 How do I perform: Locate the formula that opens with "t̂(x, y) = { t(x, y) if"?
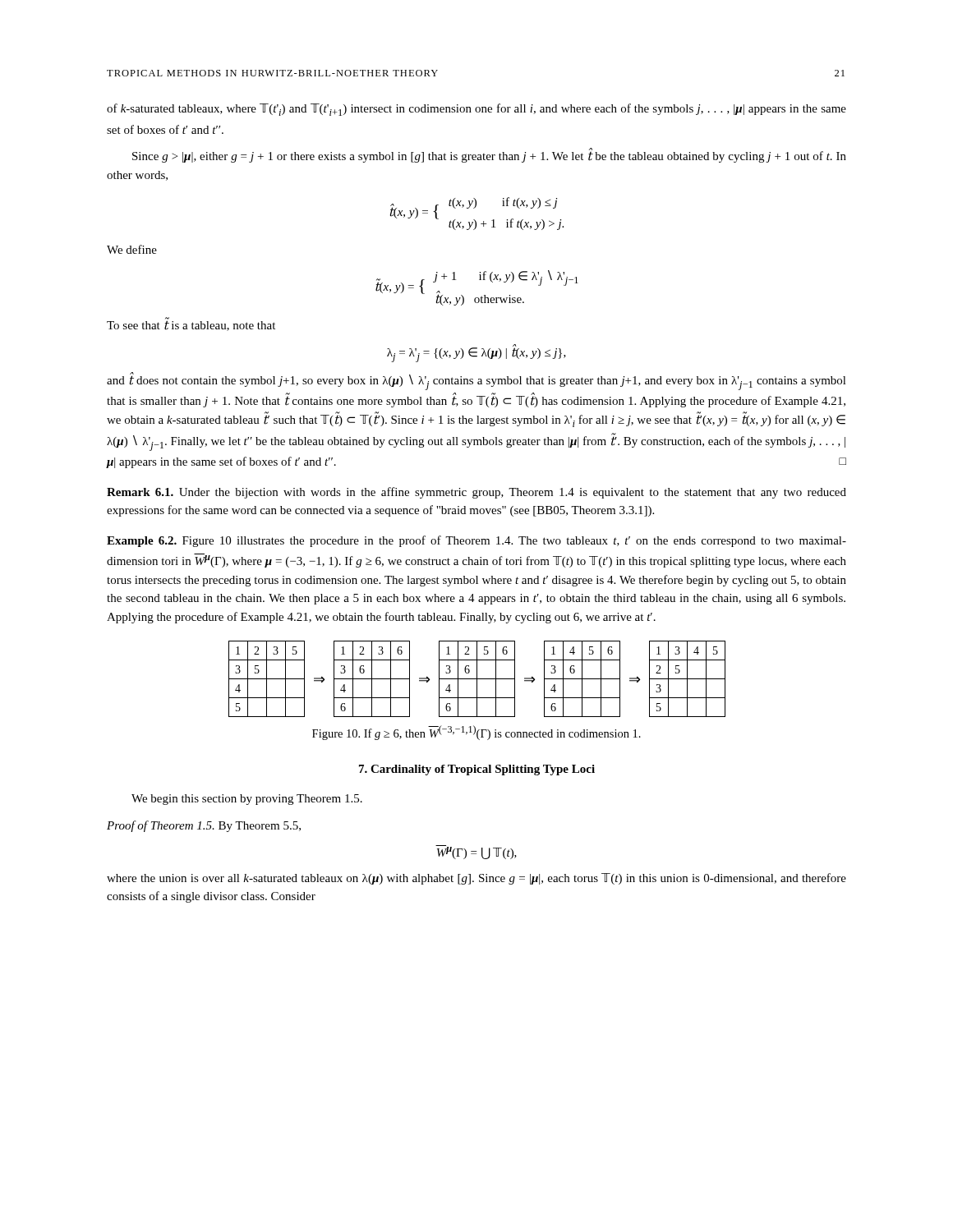pos(476,213)
